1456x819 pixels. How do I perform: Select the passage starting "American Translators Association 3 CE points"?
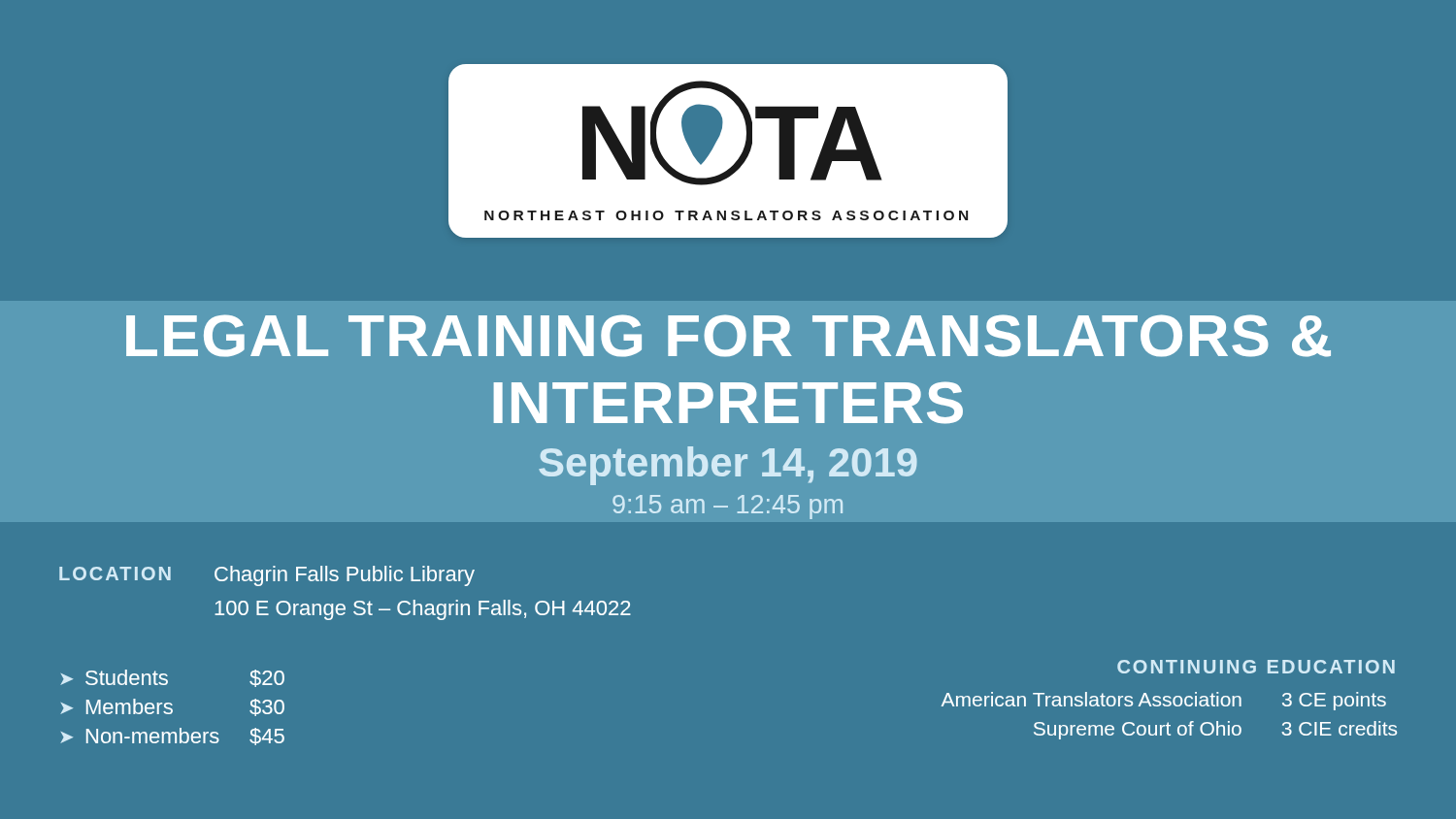(x=1169, y=700)
